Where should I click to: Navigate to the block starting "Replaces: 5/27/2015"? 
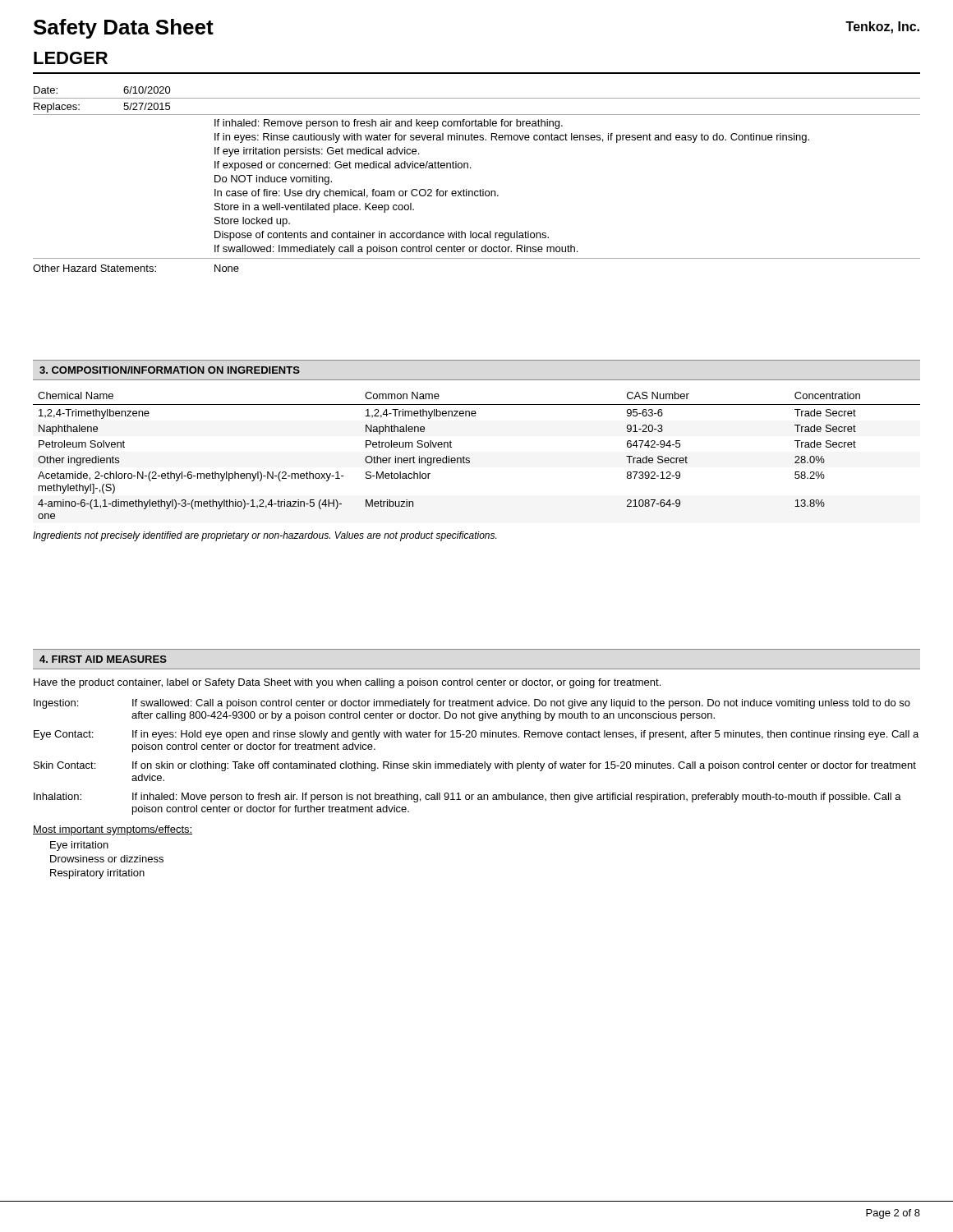[102, 106]
